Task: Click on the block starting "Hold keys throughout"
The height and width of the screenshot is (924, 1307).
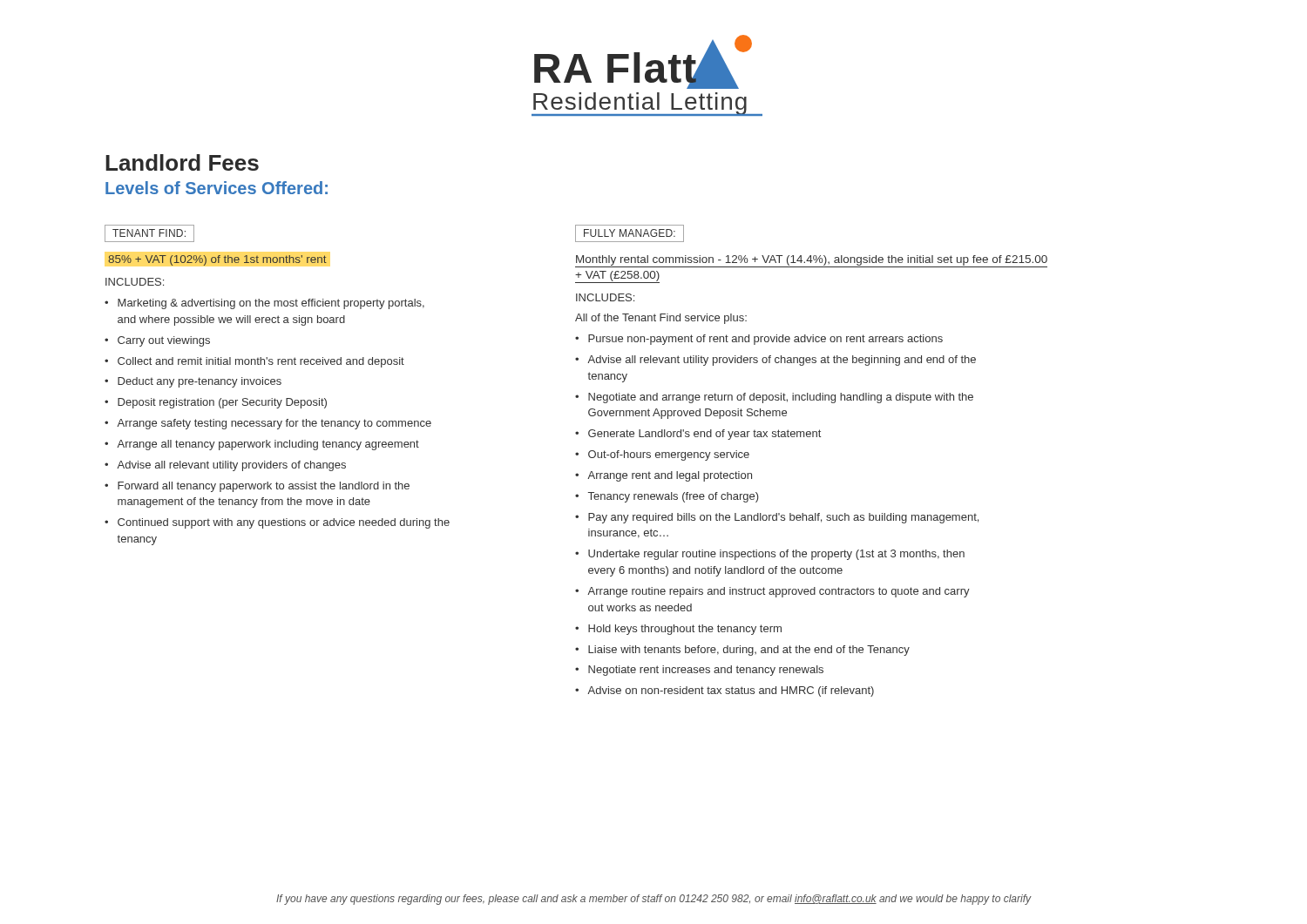Action: pyautogui.click(x=685, y=628)
